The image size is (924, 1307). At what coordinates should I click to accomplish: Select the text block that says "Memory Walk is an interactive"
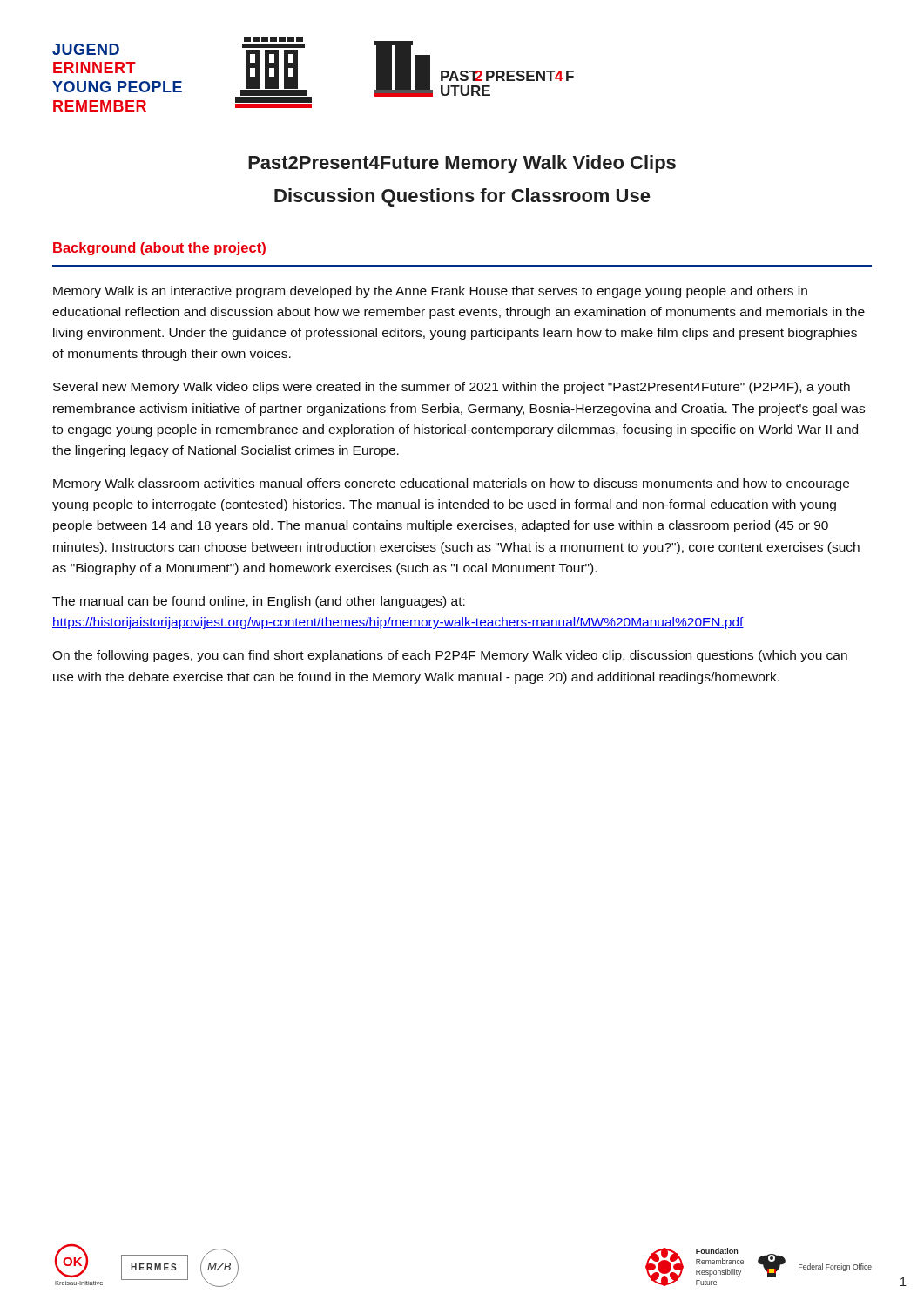[x=459, y=322]
